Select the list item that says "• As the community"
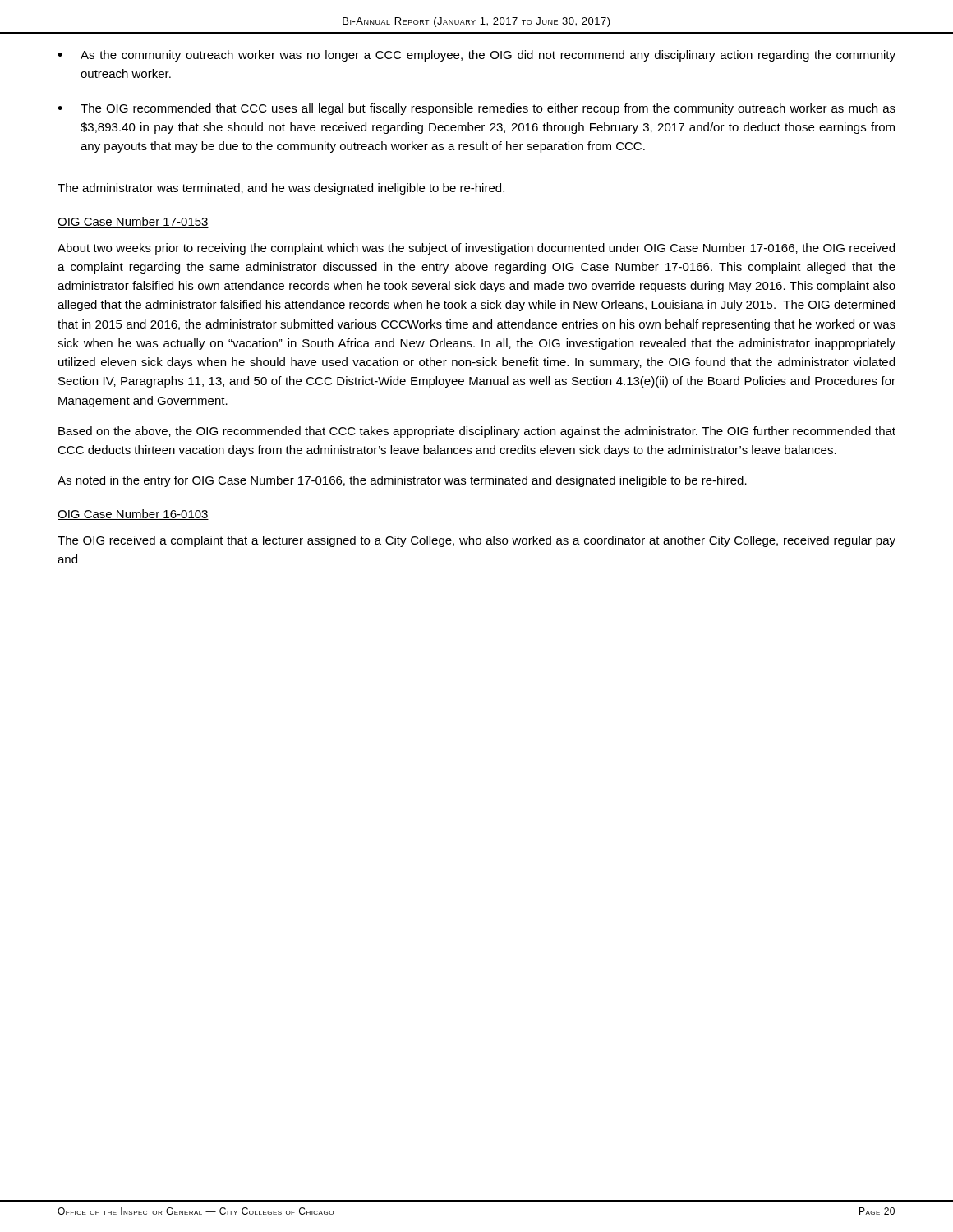Image resolution: width=953 pixels, height=1232 pixels. click(x=476, y=64)
